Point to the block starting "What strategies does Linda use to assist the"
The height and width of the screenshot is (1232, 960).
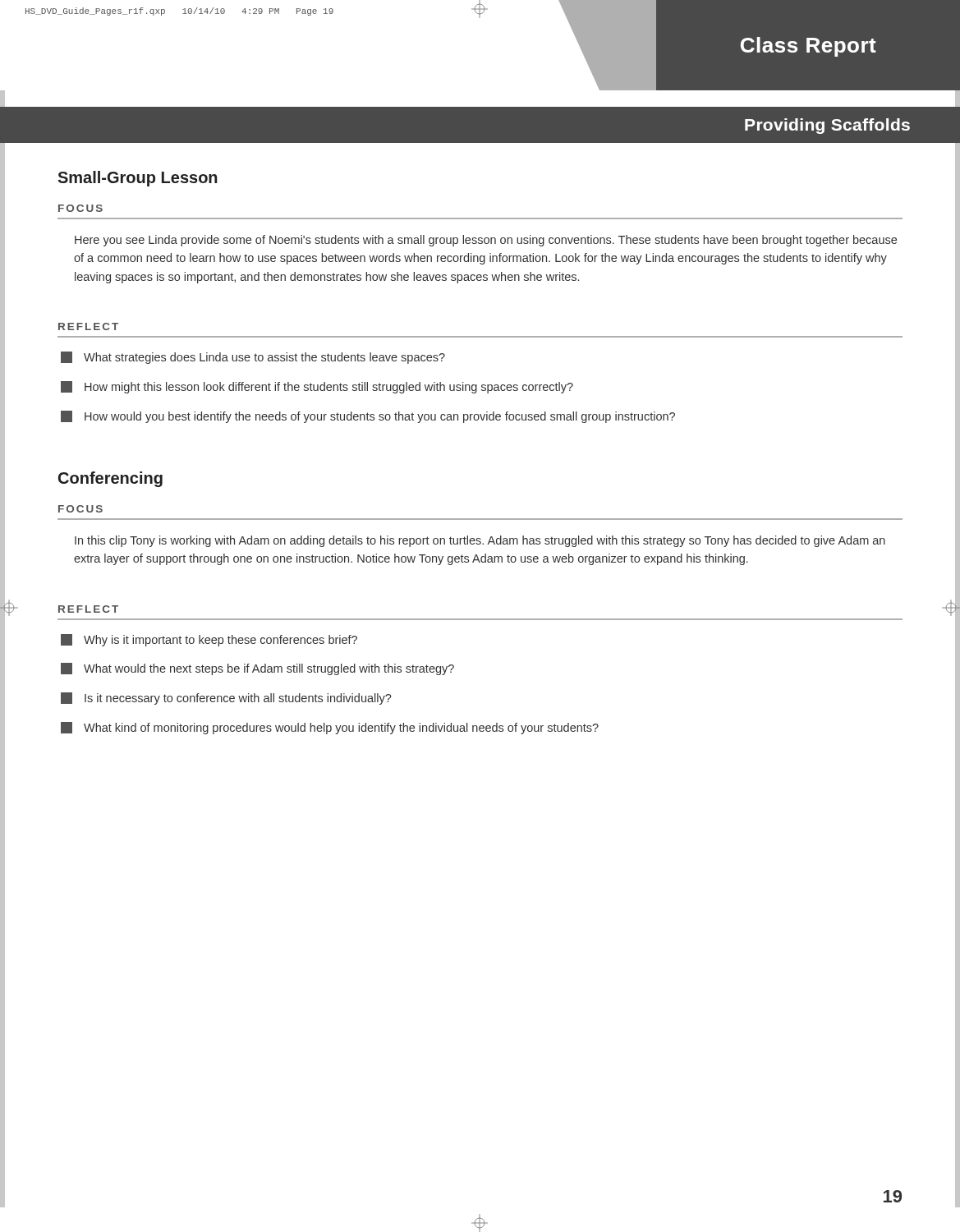pos(253,358)
